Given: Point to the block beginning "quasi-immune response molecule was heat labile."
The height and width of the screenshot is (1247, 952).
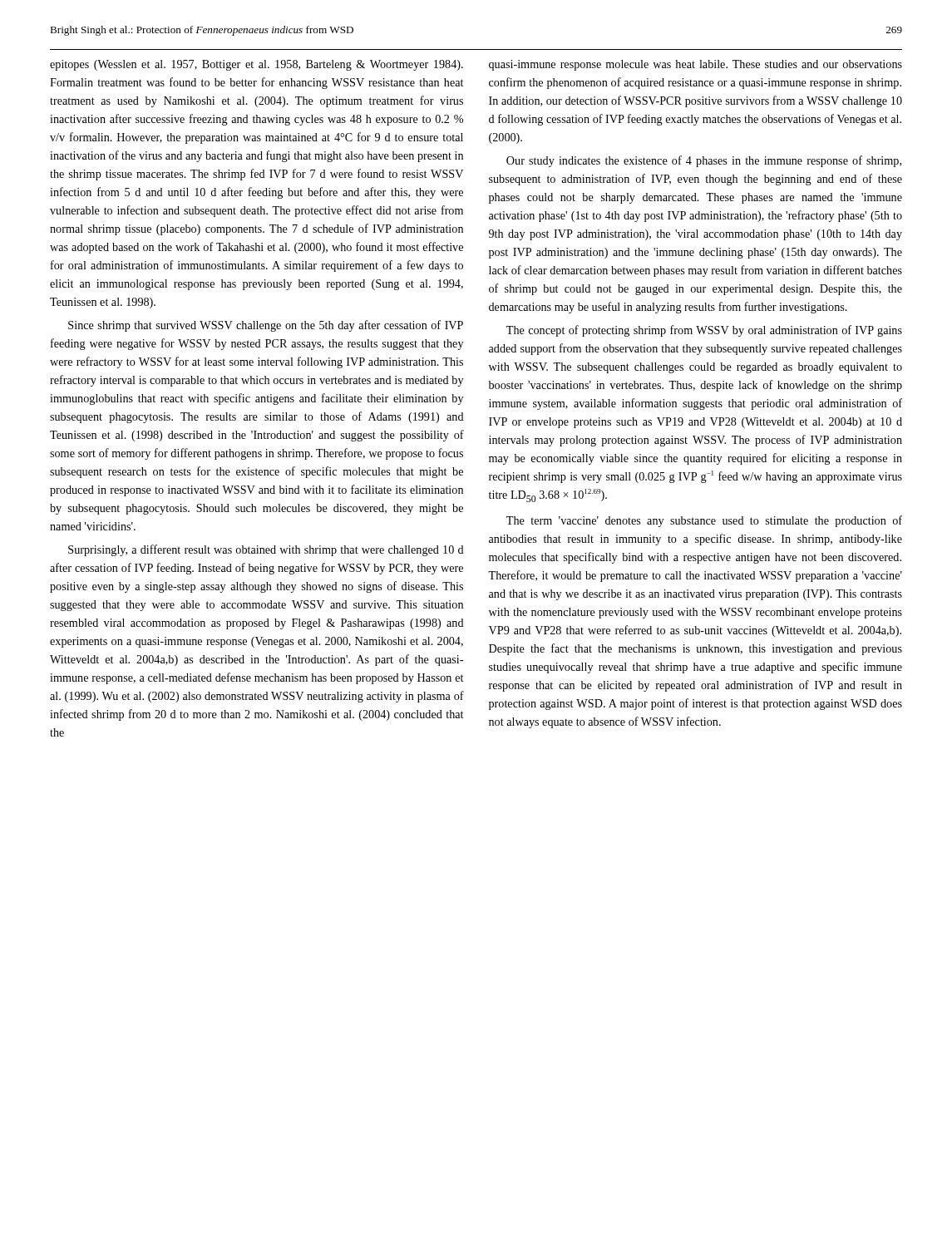Looking at the screenshot, I should coord(695,393).
